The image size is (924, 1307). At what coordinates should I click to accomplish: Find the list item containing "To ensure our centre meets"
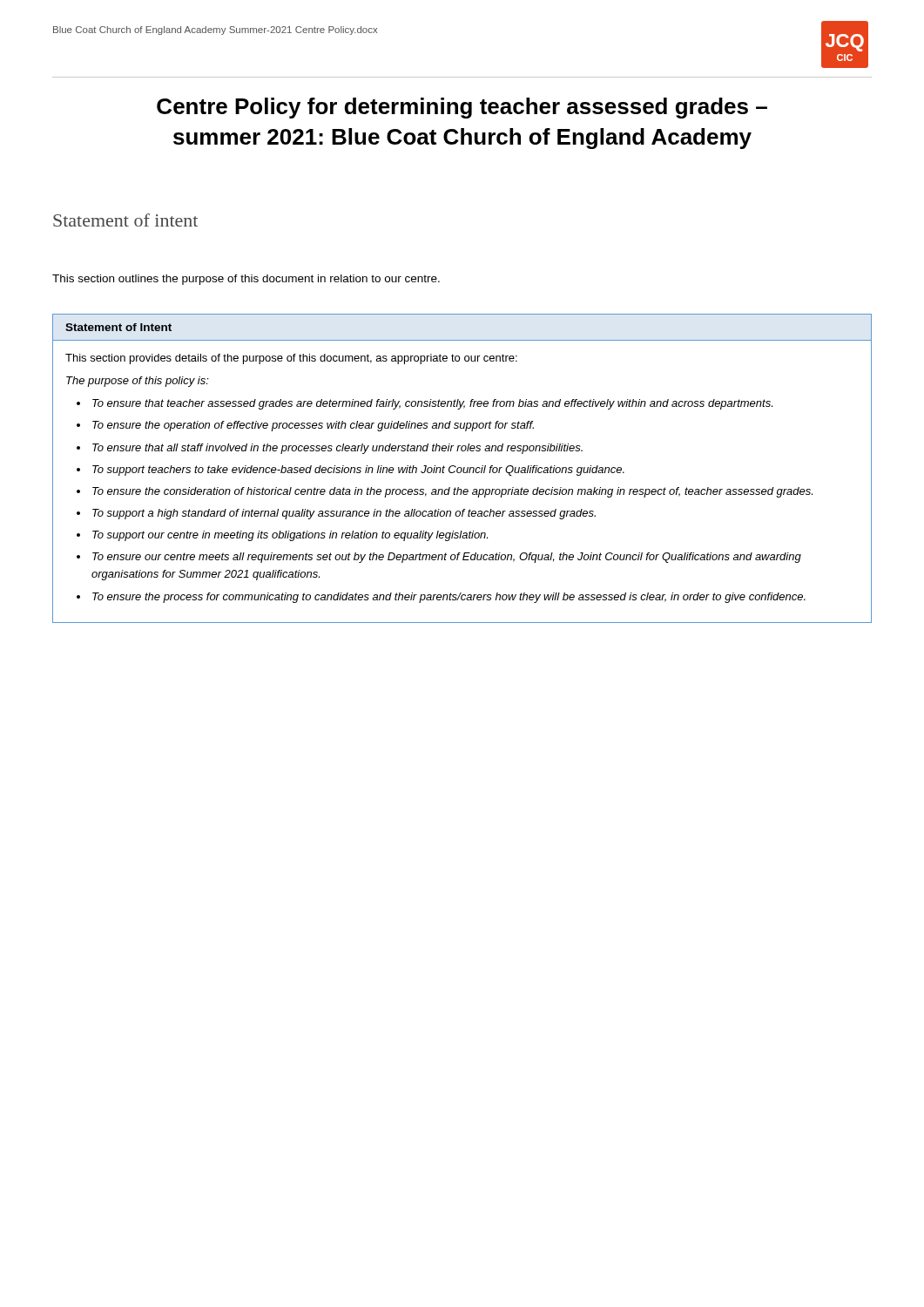446,565
